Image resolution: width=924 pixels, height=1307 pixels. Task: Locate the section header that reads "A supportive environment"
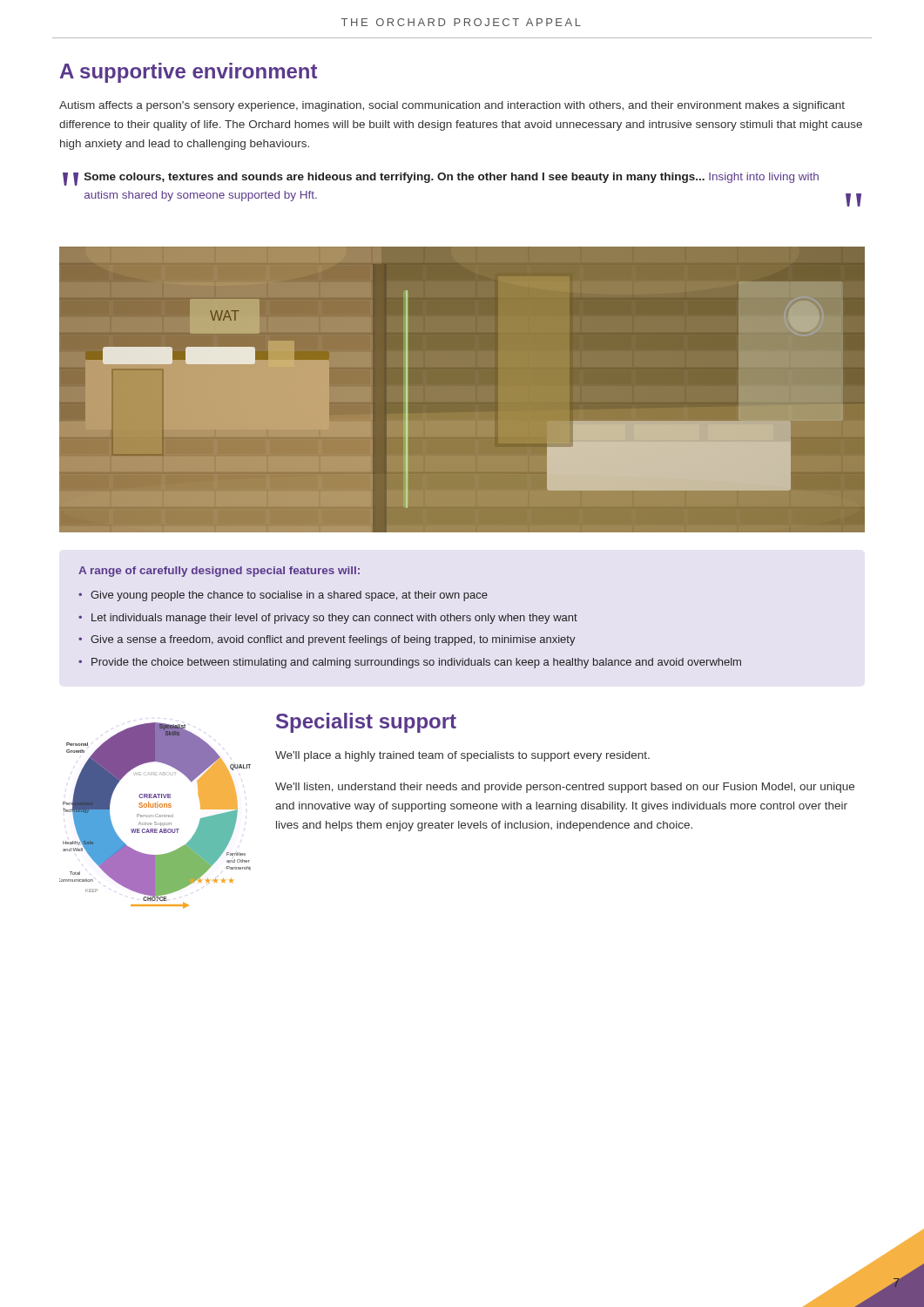point(188,71)
